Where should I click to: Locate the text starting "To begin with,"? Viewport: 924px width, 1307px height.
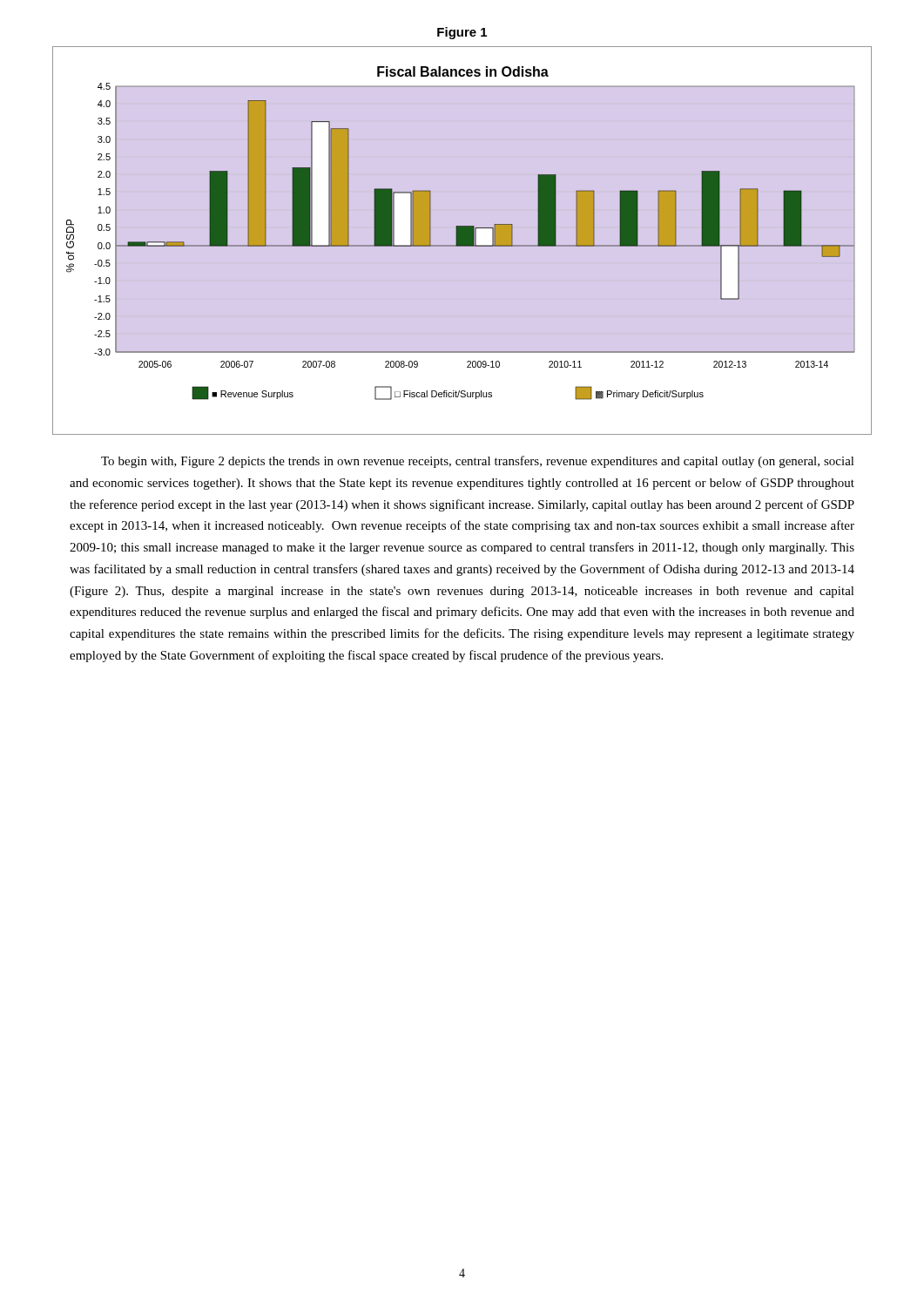click(462, 558)
